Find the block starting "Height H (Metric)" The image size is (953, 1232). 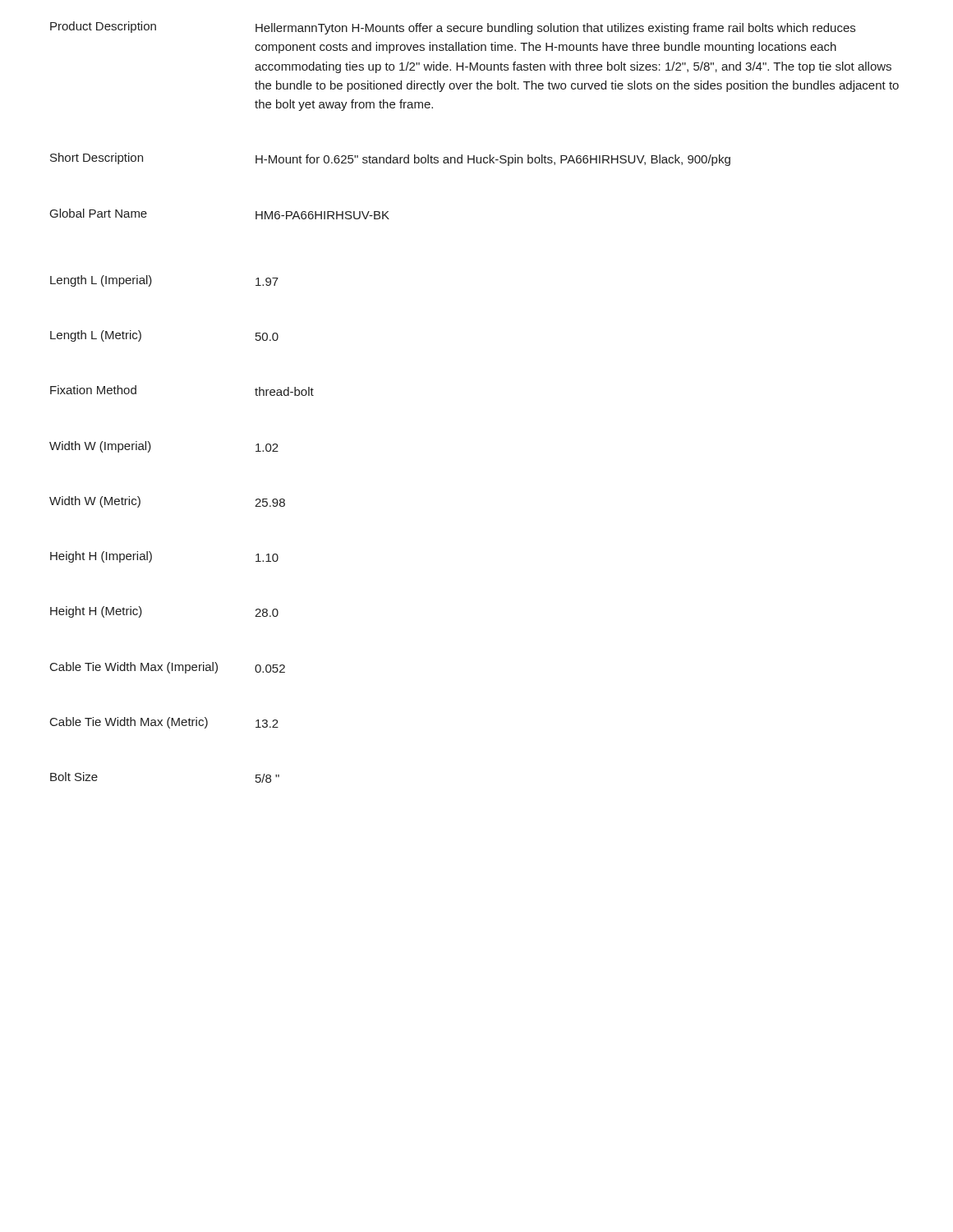pyautogui.click(x=92, y=611)
